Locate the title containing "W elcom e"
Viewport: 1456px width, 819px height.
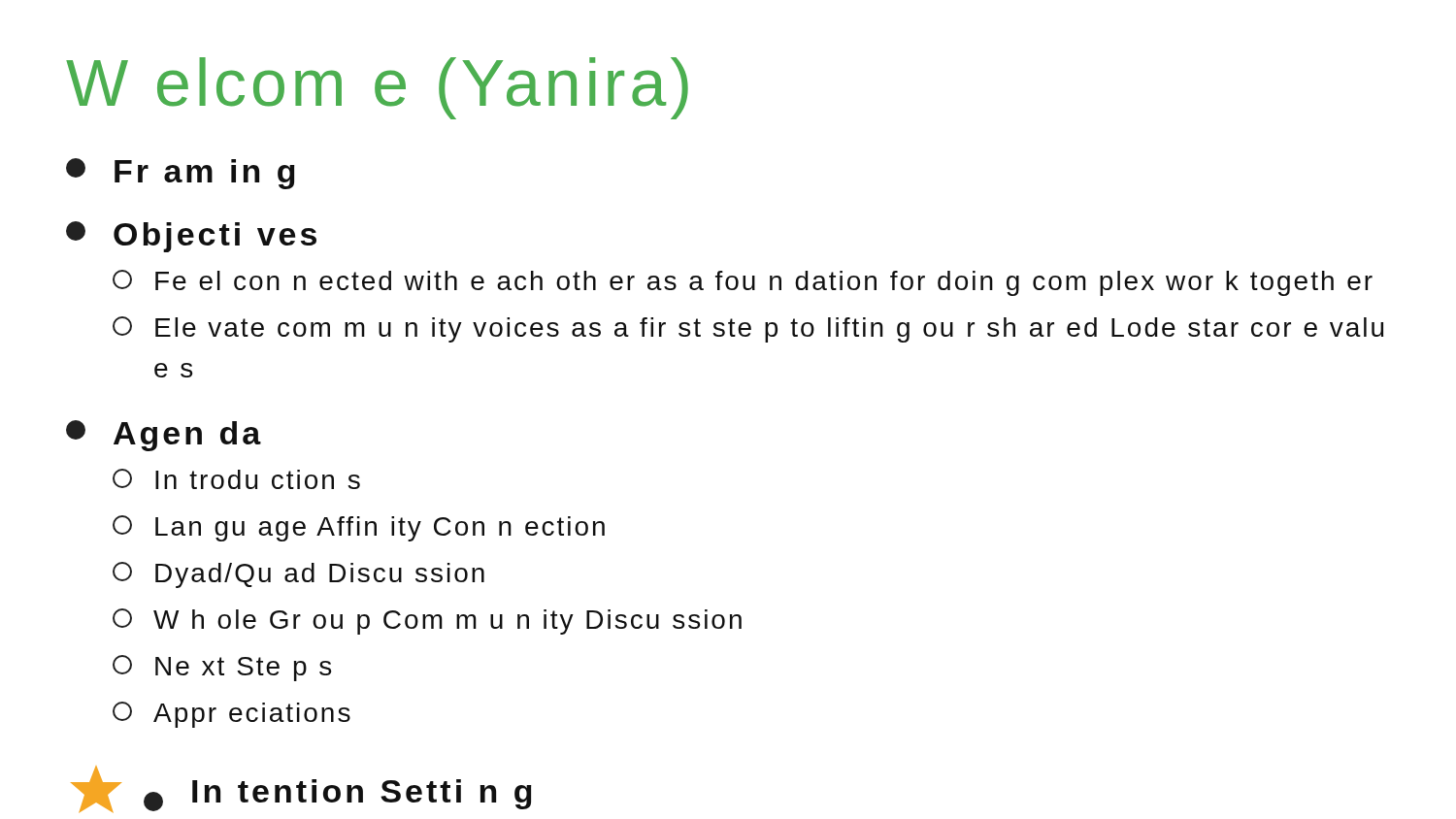381,83
